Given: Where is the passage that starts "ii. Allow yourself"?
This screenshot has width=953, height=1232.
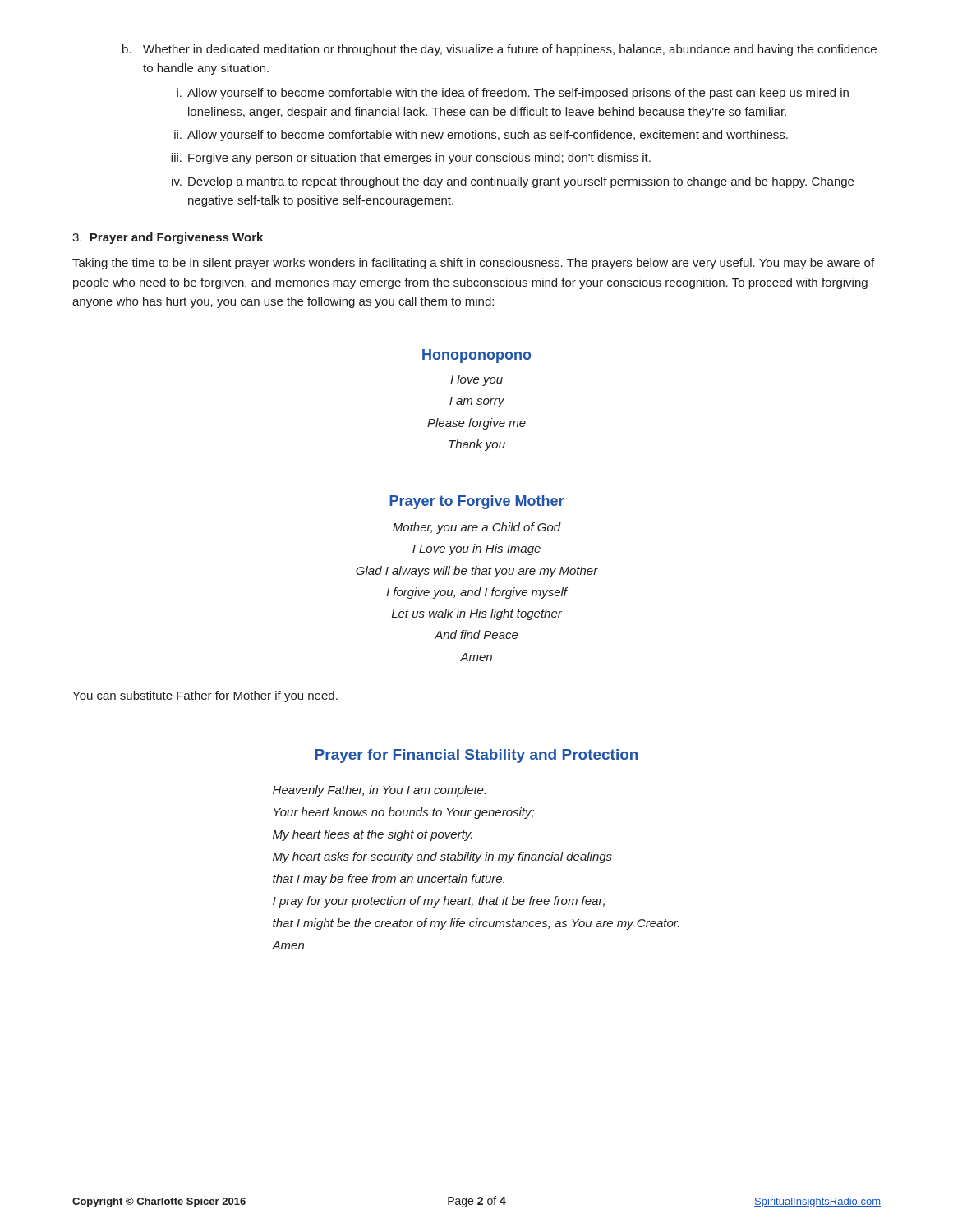Looking at the screenshot, I should tap(476, 134).
